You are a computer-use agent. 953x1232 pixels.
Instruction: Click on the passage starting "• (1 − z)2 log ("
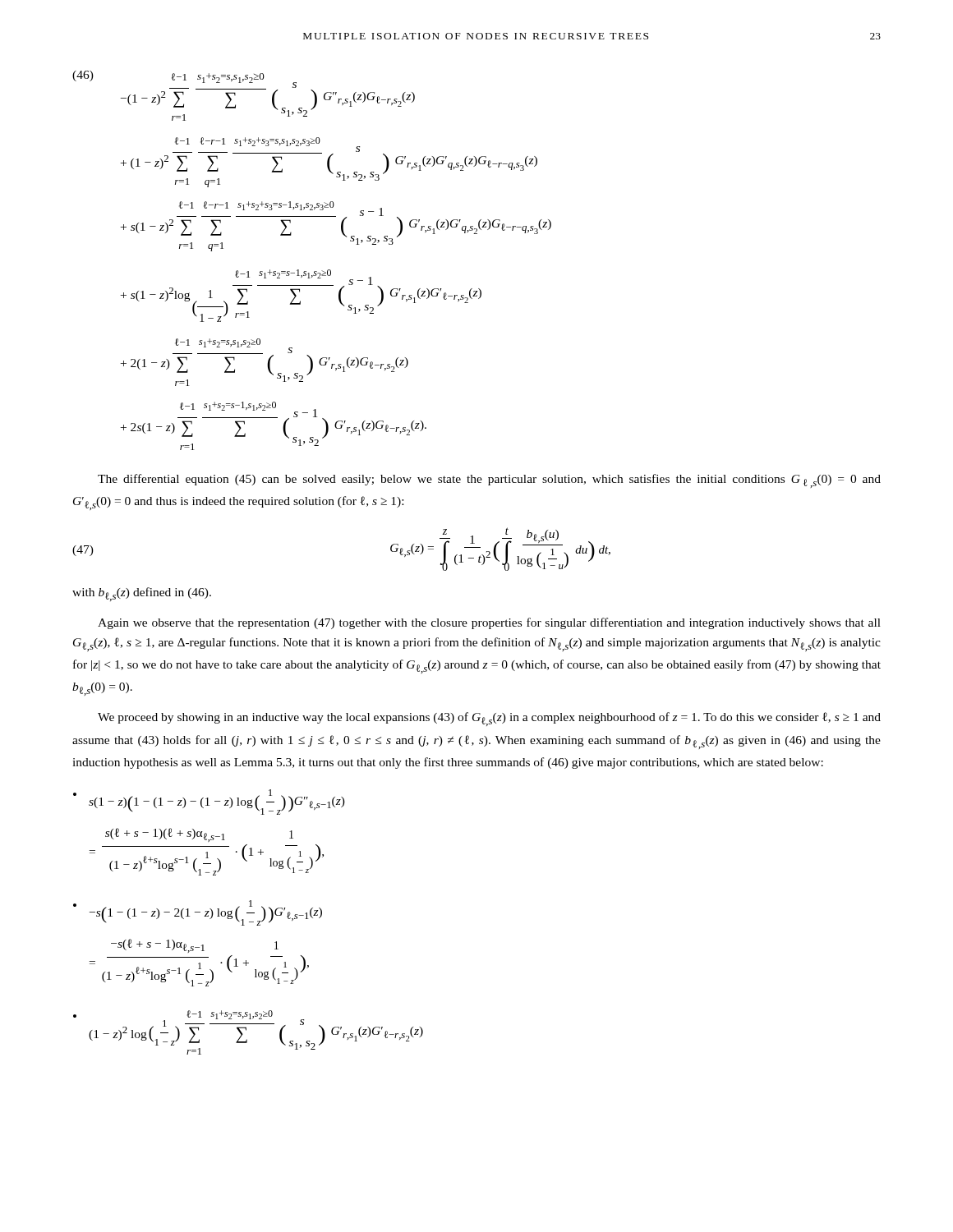(x=248, y=1032)
